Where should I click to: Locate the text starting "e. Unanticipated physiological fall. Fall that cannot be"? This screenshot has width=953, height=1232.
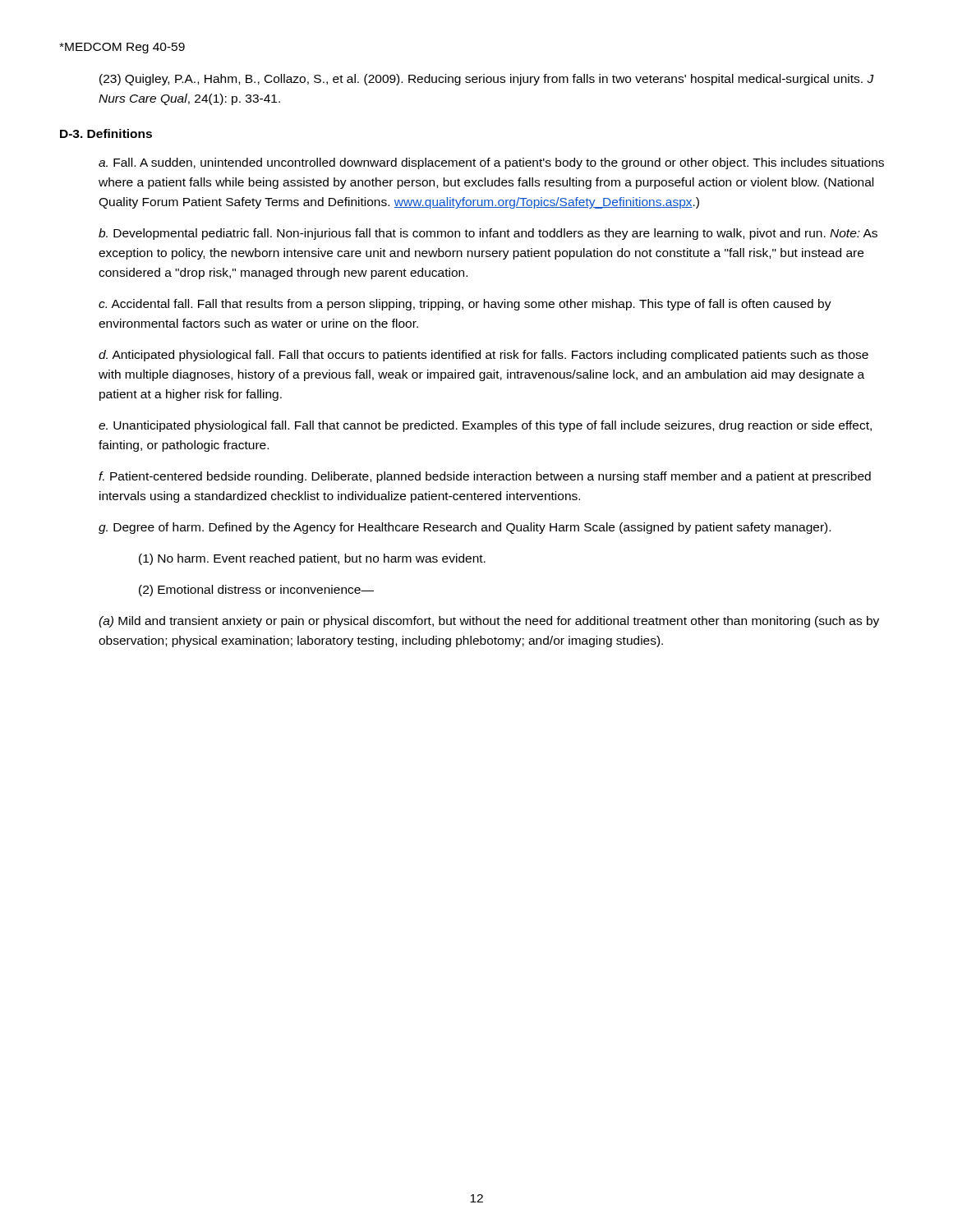click(486, 435)
